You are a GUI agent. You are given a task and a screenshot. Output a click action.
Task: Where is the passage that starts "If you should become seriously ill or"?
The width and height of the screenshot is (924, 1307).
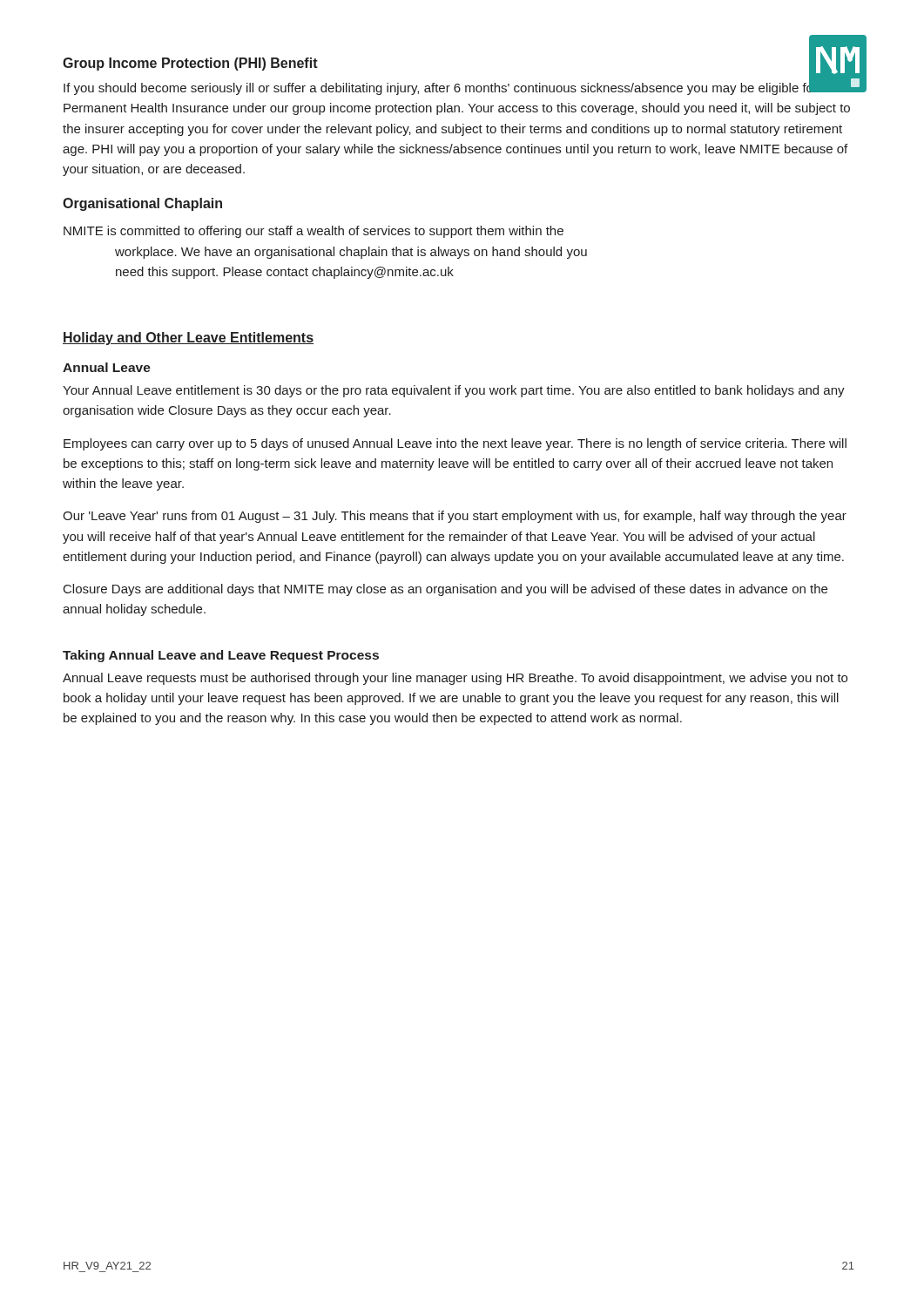click(x=457, y=128)
